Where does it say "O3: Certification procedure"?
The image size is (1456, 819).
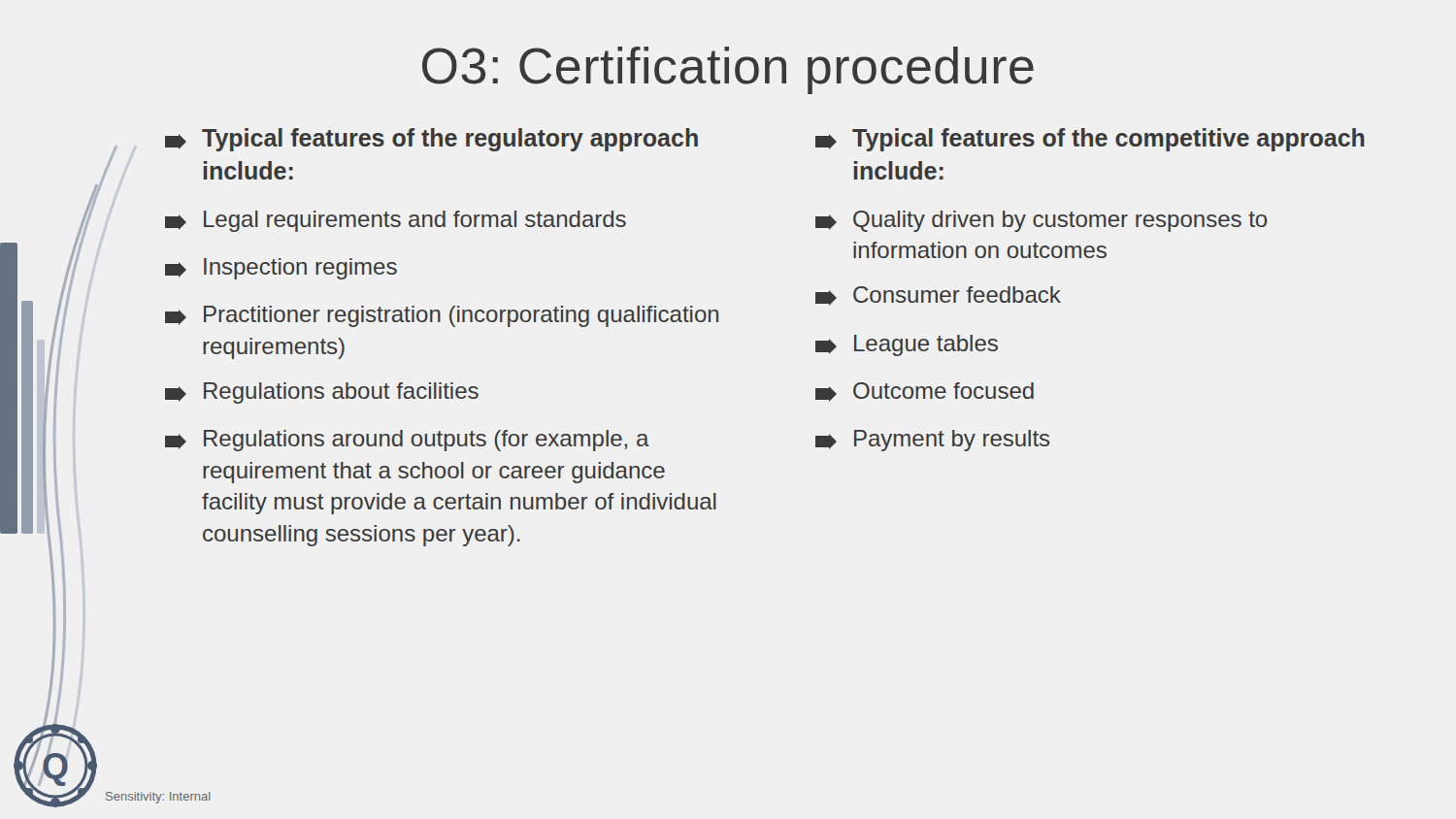728,66
